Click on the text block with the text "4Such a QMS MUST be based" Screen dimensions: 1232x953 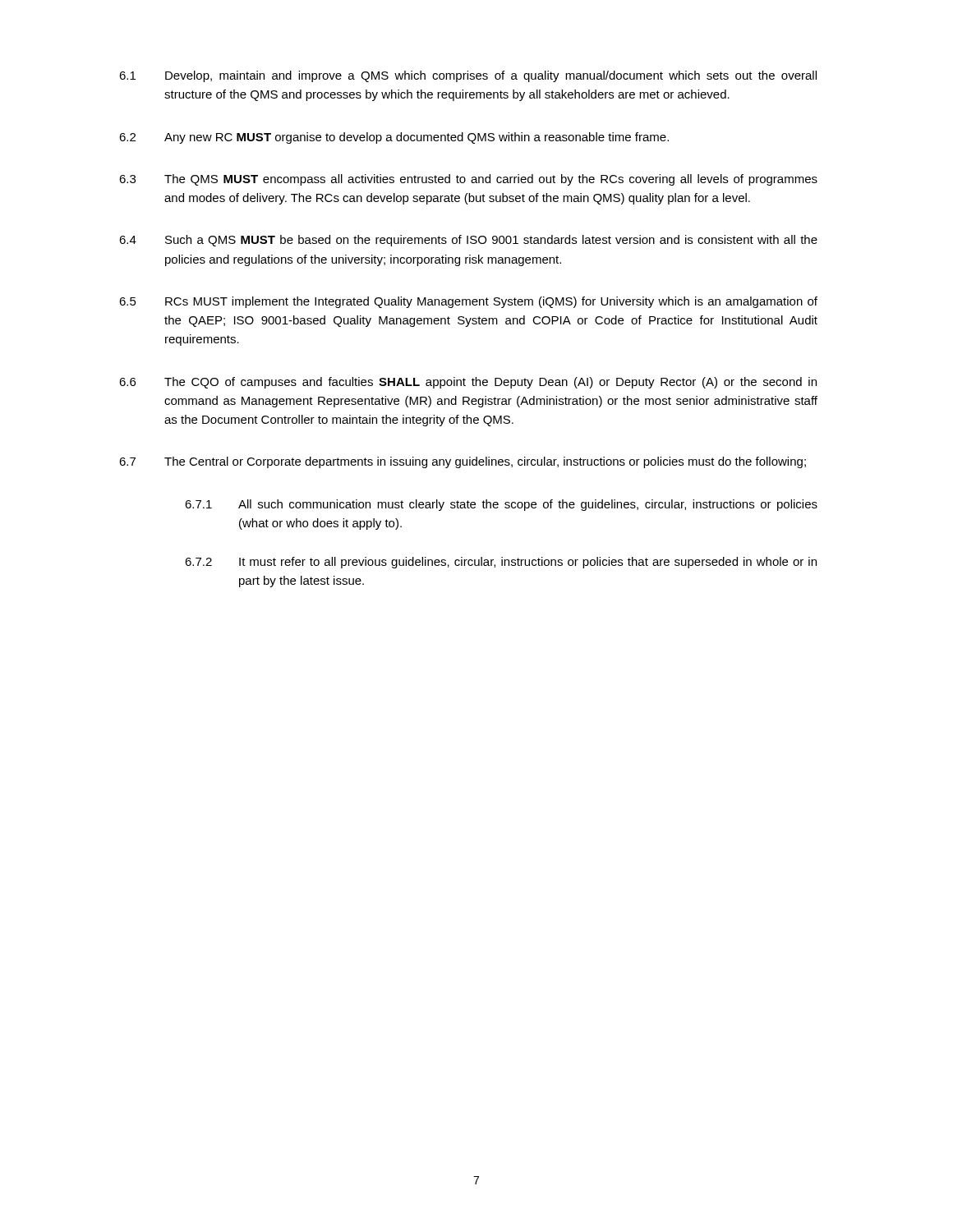[x=468, y=249]
